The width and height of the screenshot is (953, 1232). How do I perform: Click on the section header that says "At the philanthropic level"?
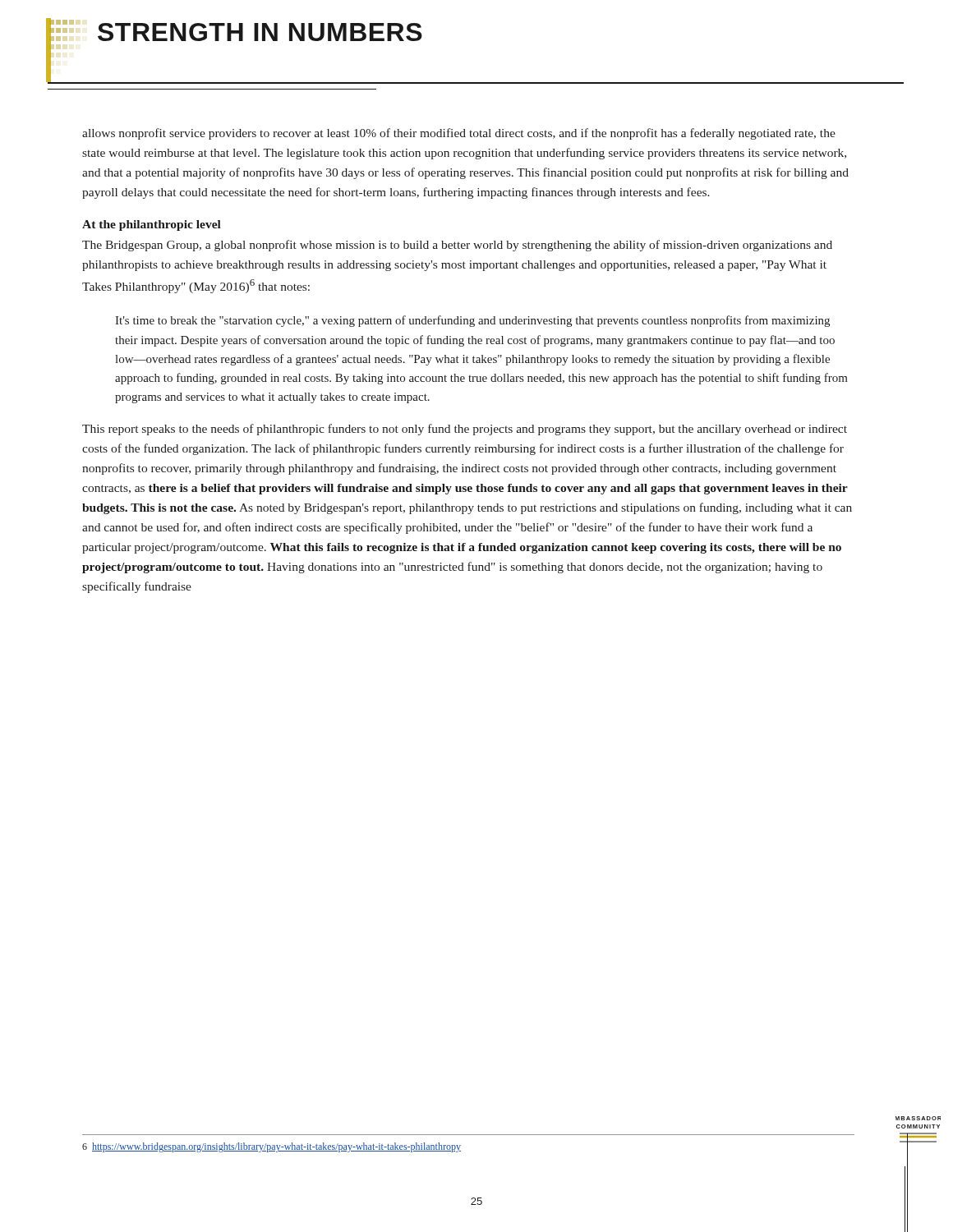pos(152,225)
